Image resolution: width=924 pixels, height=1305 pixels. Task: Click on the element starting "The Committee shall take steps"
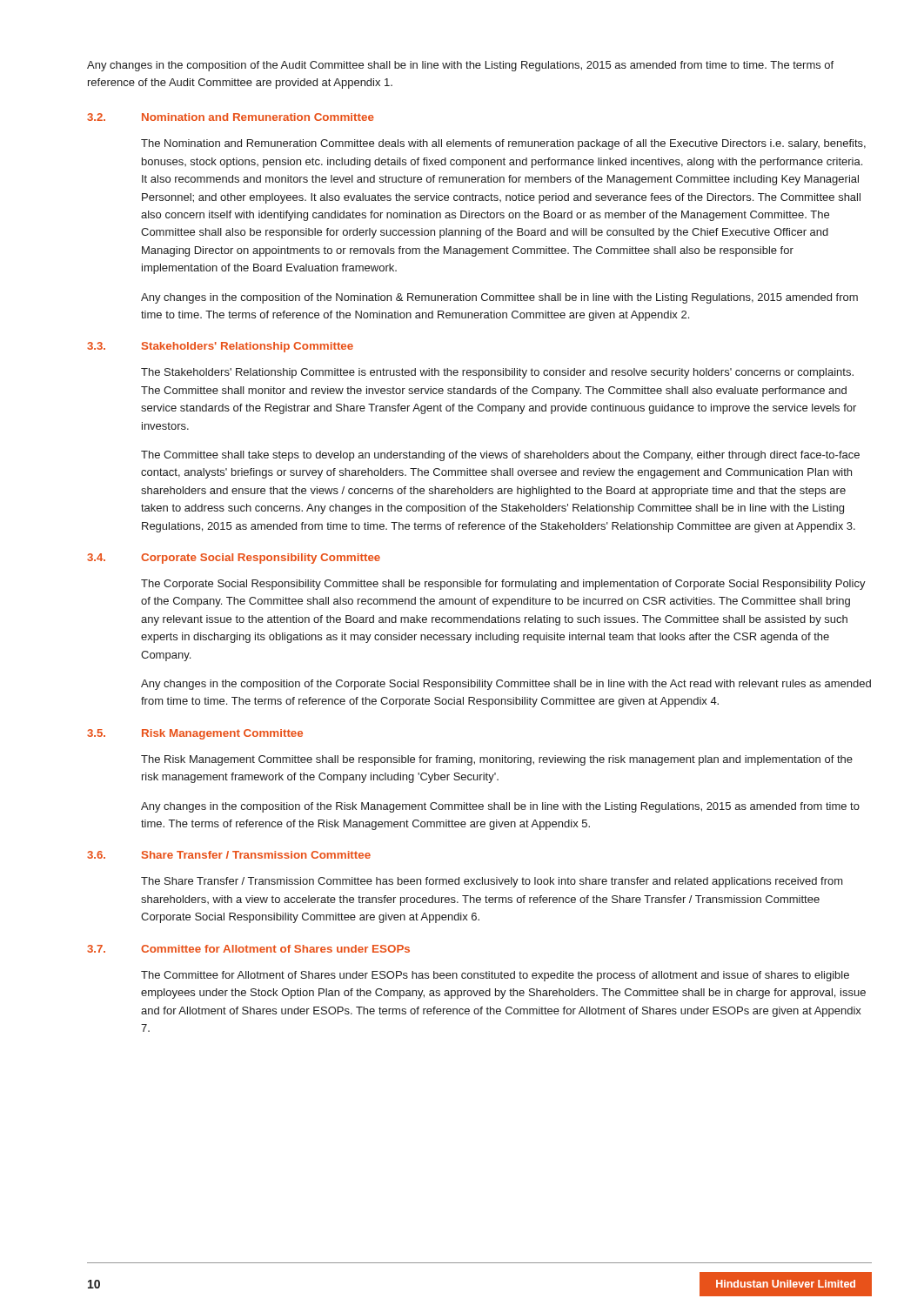pyautogui.click(x=506, y=491)
